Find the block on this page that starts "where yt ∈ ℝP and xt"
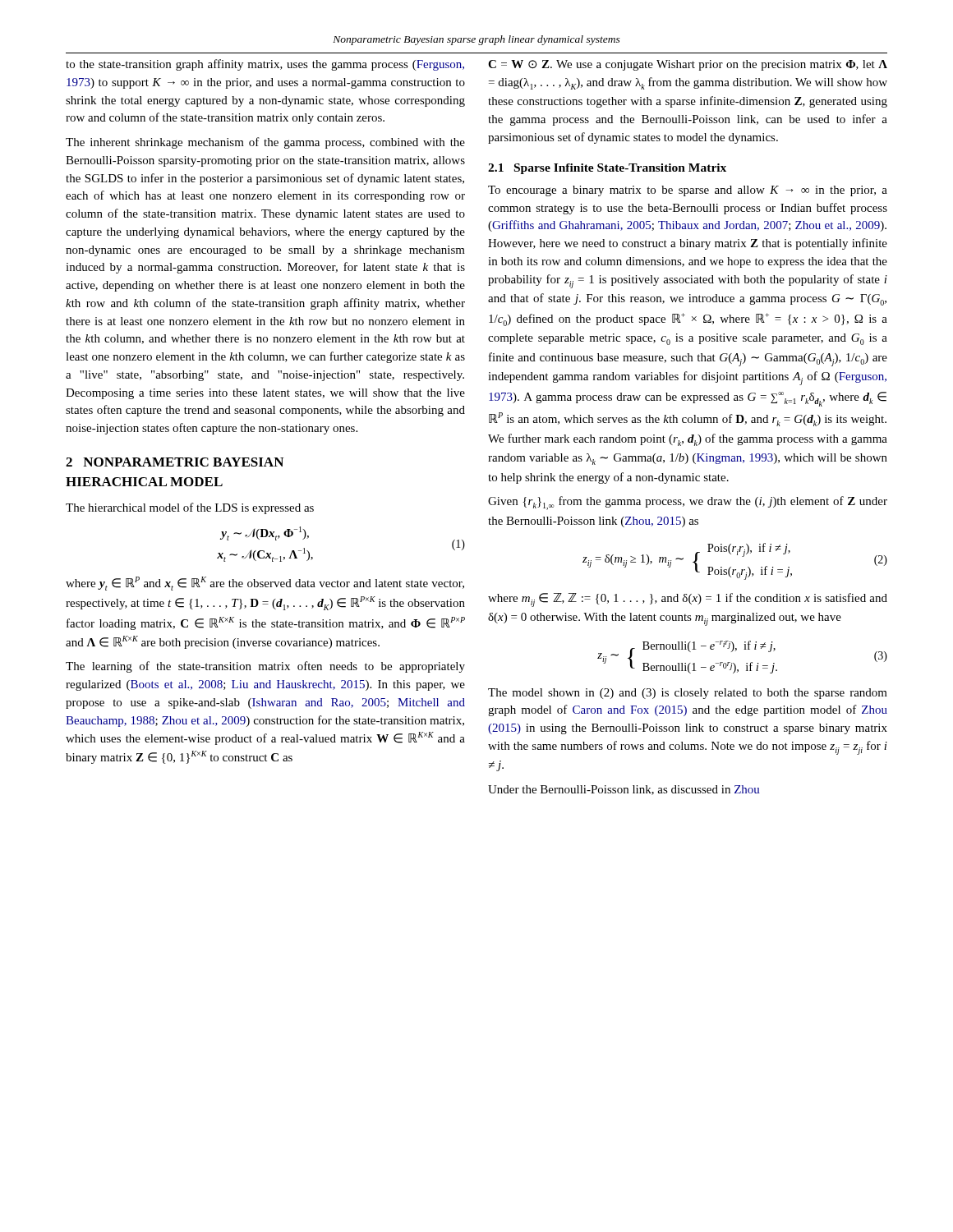This screenshot has height=1232, width=953. point(265,613)
